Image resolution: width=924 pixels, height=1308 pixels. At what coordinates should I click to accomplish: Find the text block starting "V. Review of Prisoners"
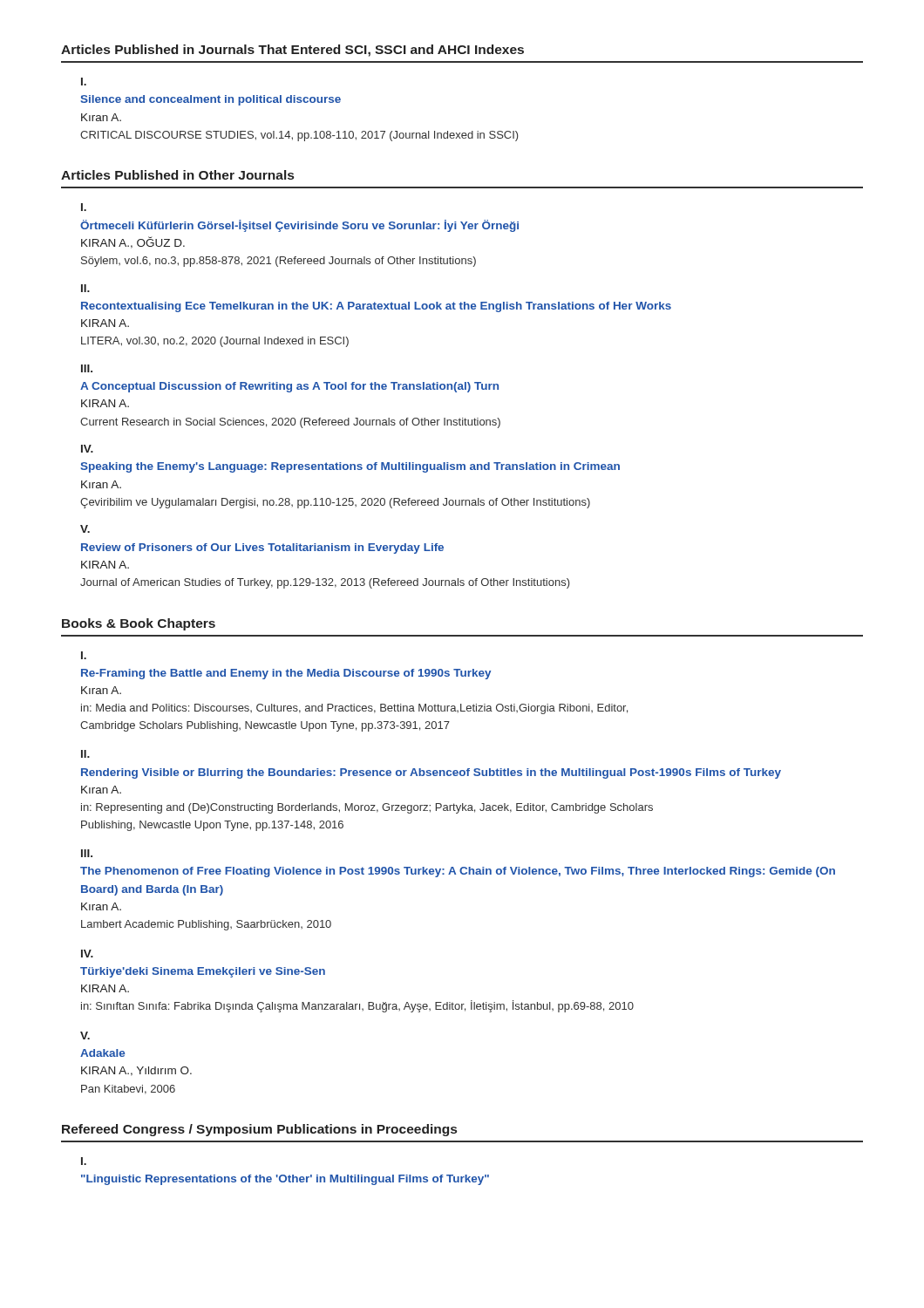[85, 529]
